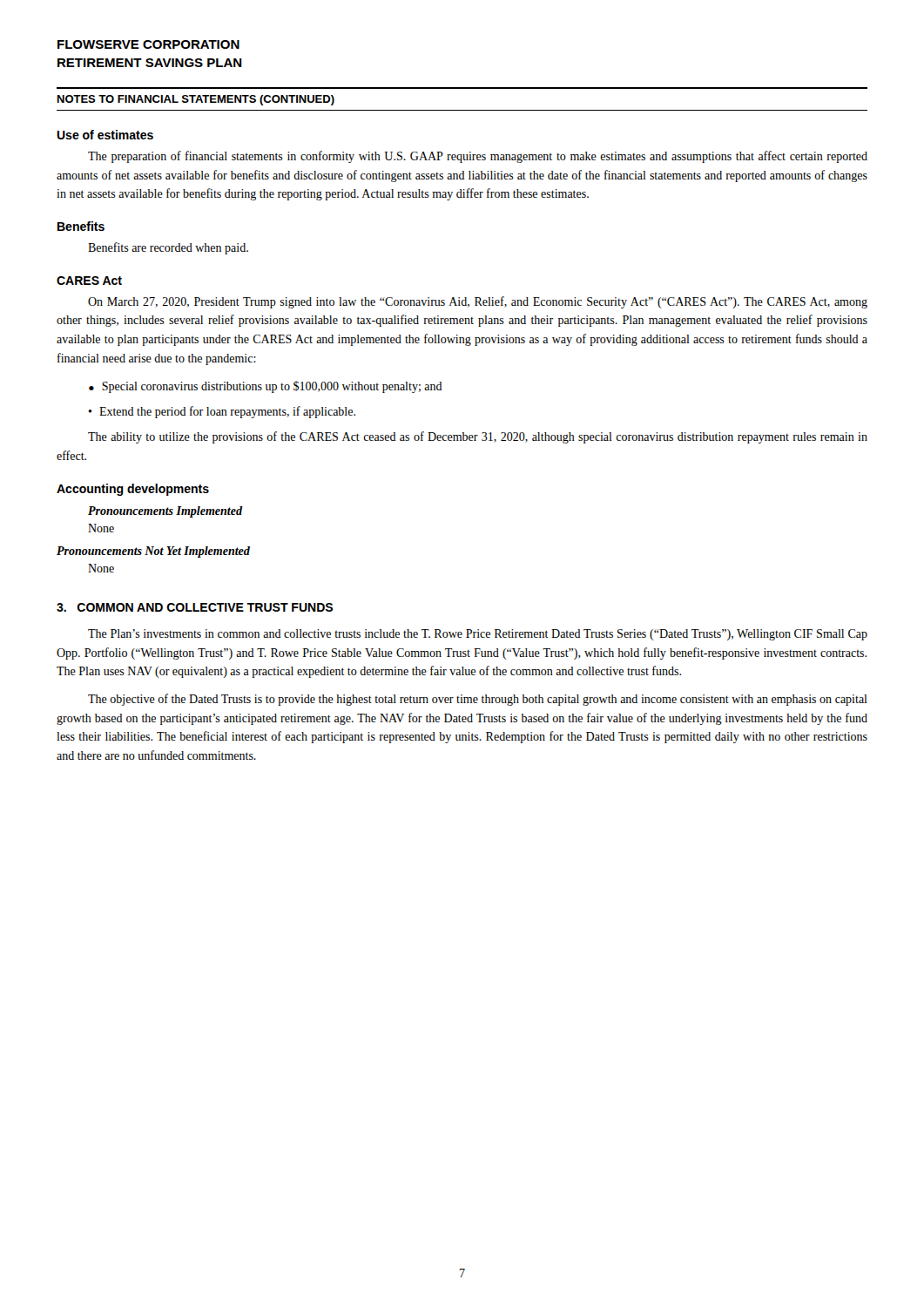The image size is (924, 1307).
Task: Locate the block of text that opens with "The objective of the Dated Trusts is to"
Action: tap(462, 727)
